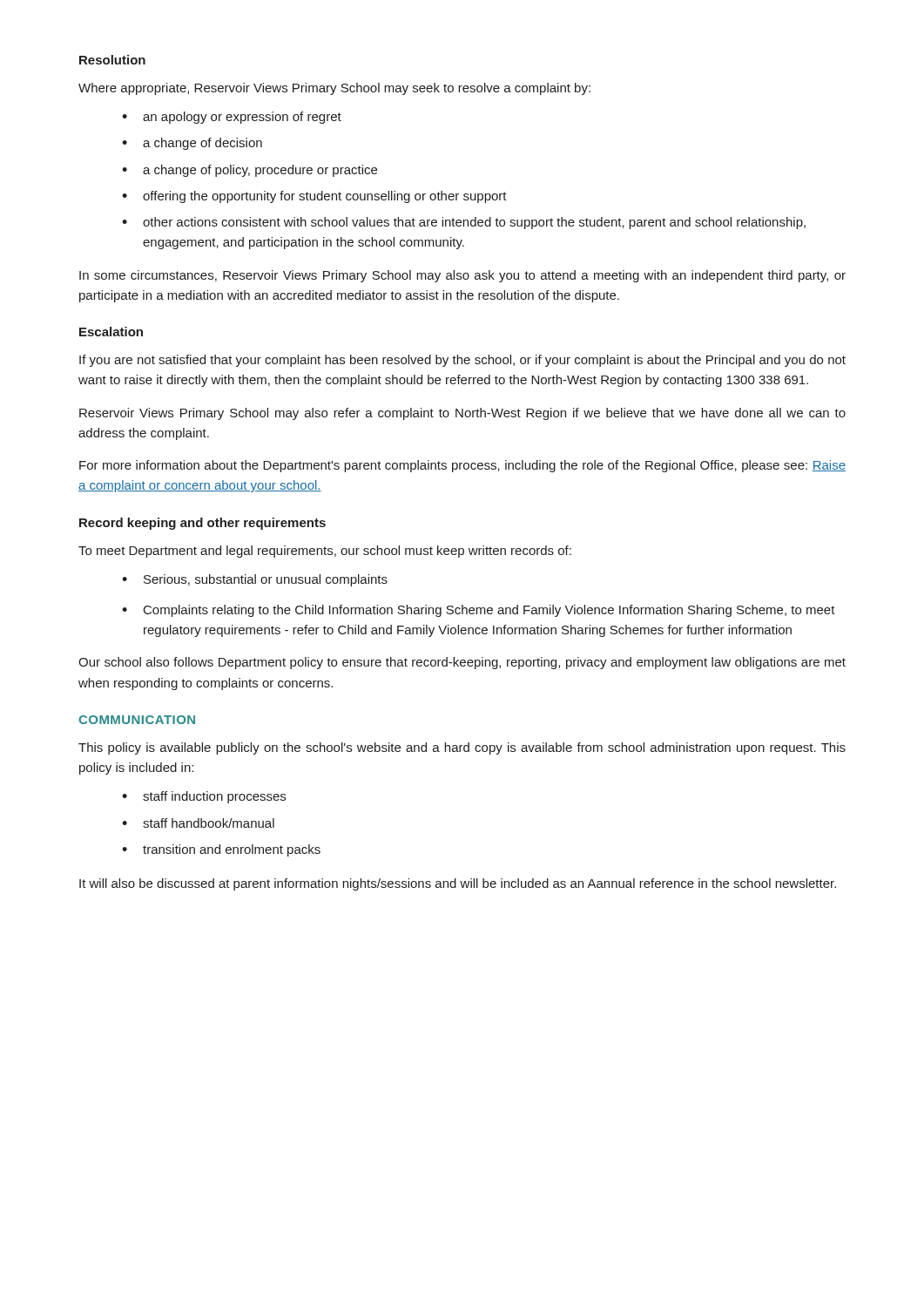Click on the text starting "• staff handbook/manual"
Screen dimensions: 1307x924
198,823
